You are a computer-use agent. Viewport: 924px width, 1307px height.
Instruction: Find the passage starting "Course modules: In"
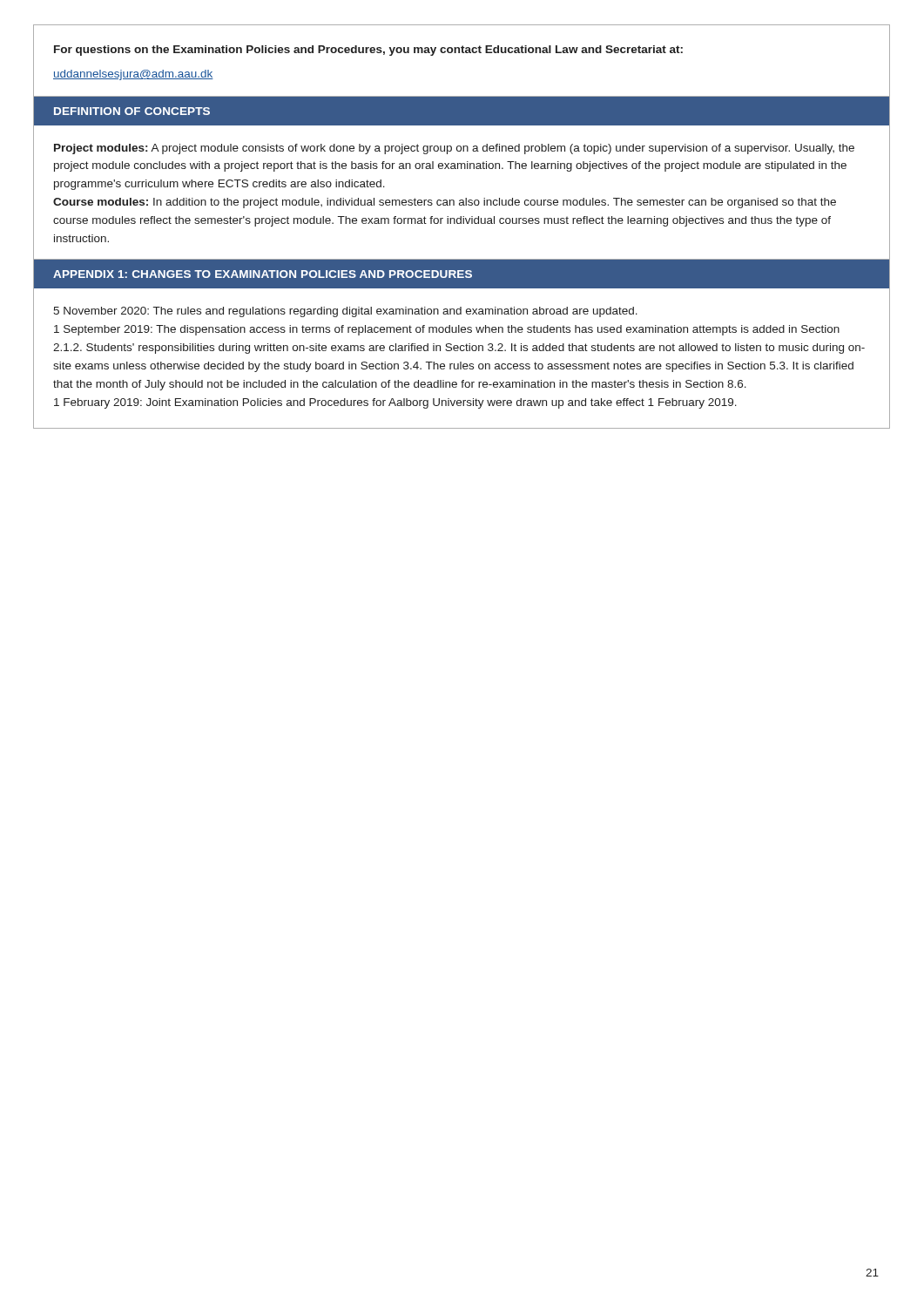(x=462, y=221)
